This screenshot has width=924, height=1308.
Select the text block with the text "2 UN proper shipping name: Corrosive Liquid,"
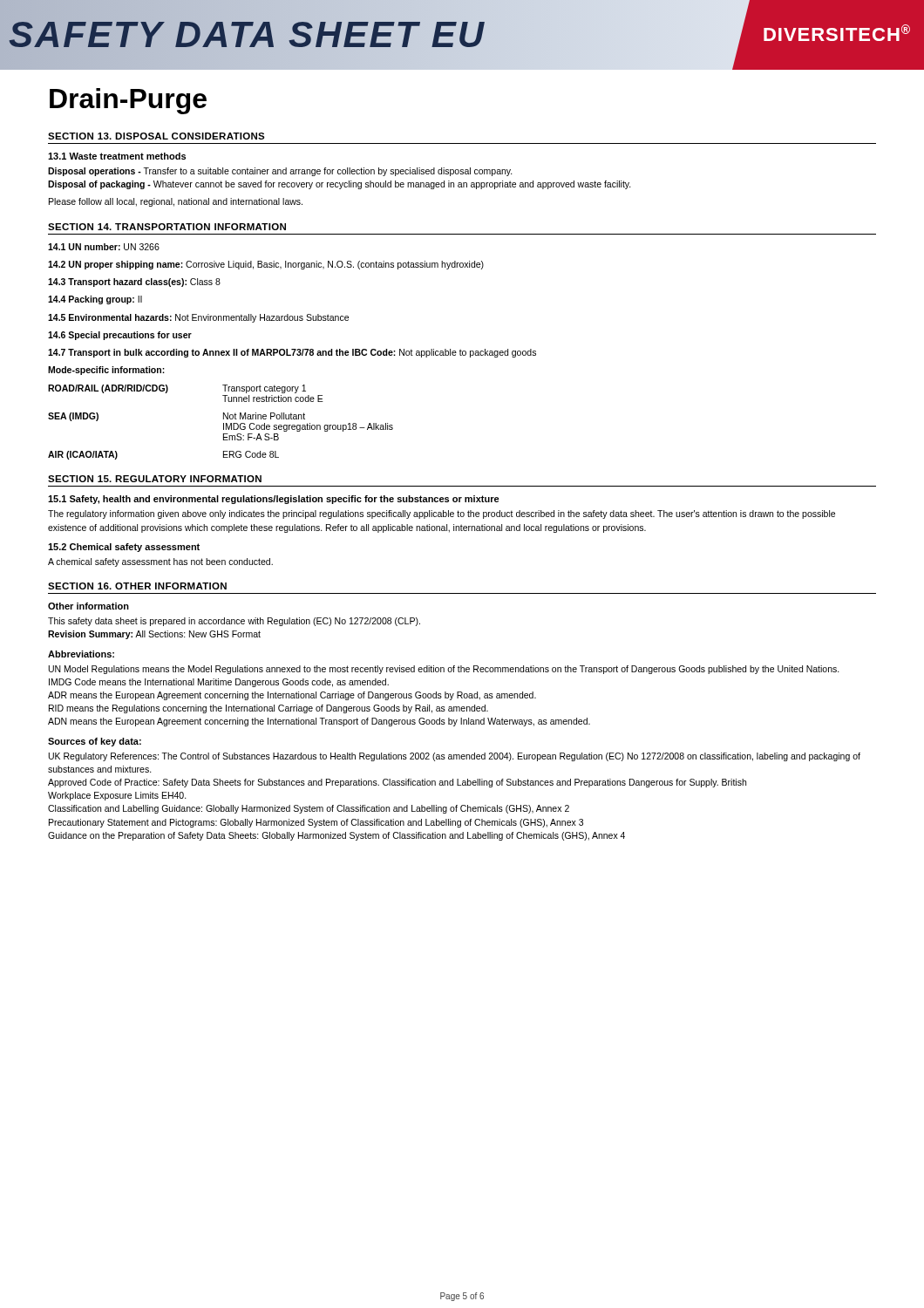(x=266, y=264)
